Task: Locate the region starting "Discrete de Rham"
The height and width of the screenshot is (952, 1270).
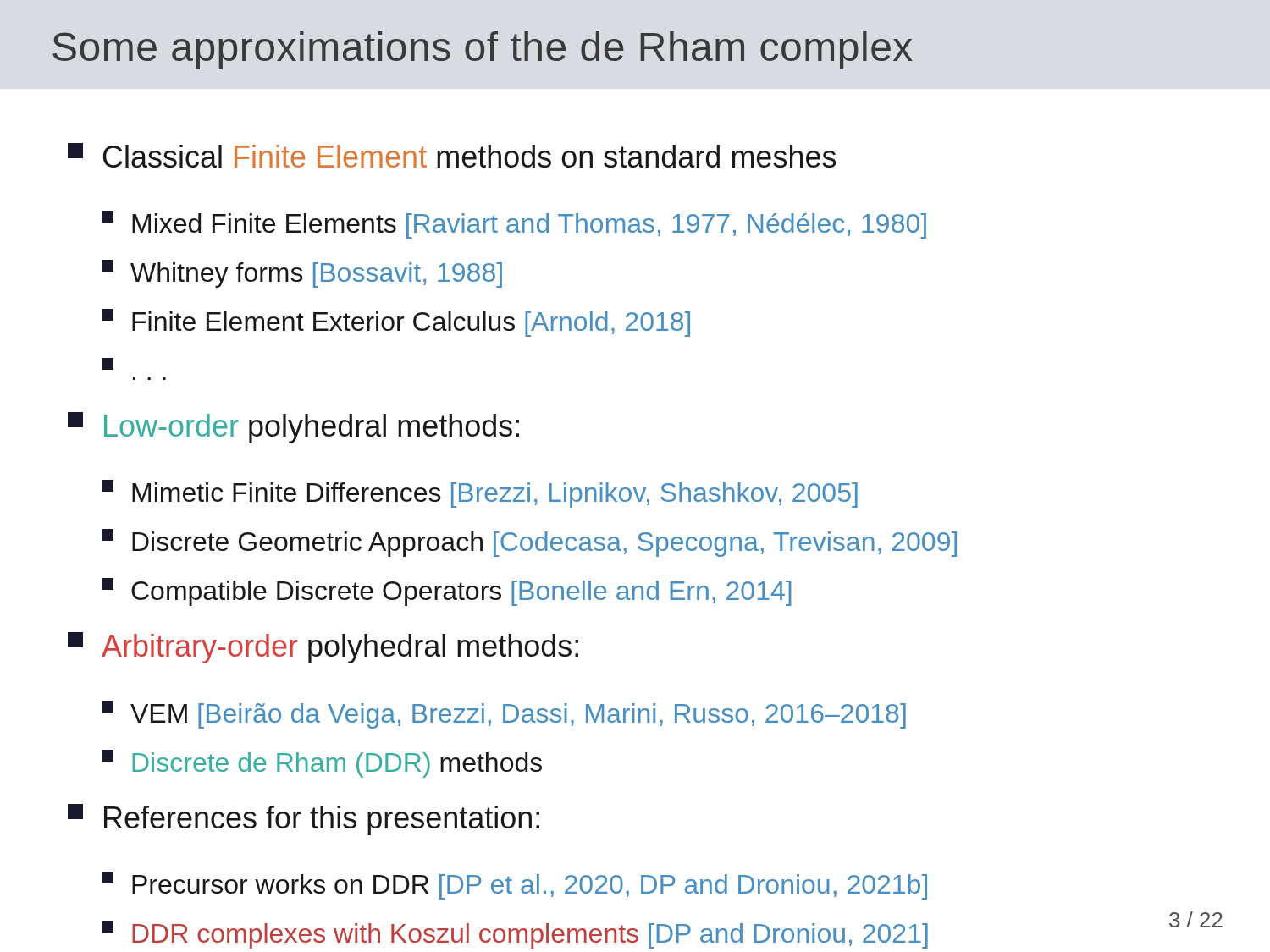Action: tap(322, 762)
